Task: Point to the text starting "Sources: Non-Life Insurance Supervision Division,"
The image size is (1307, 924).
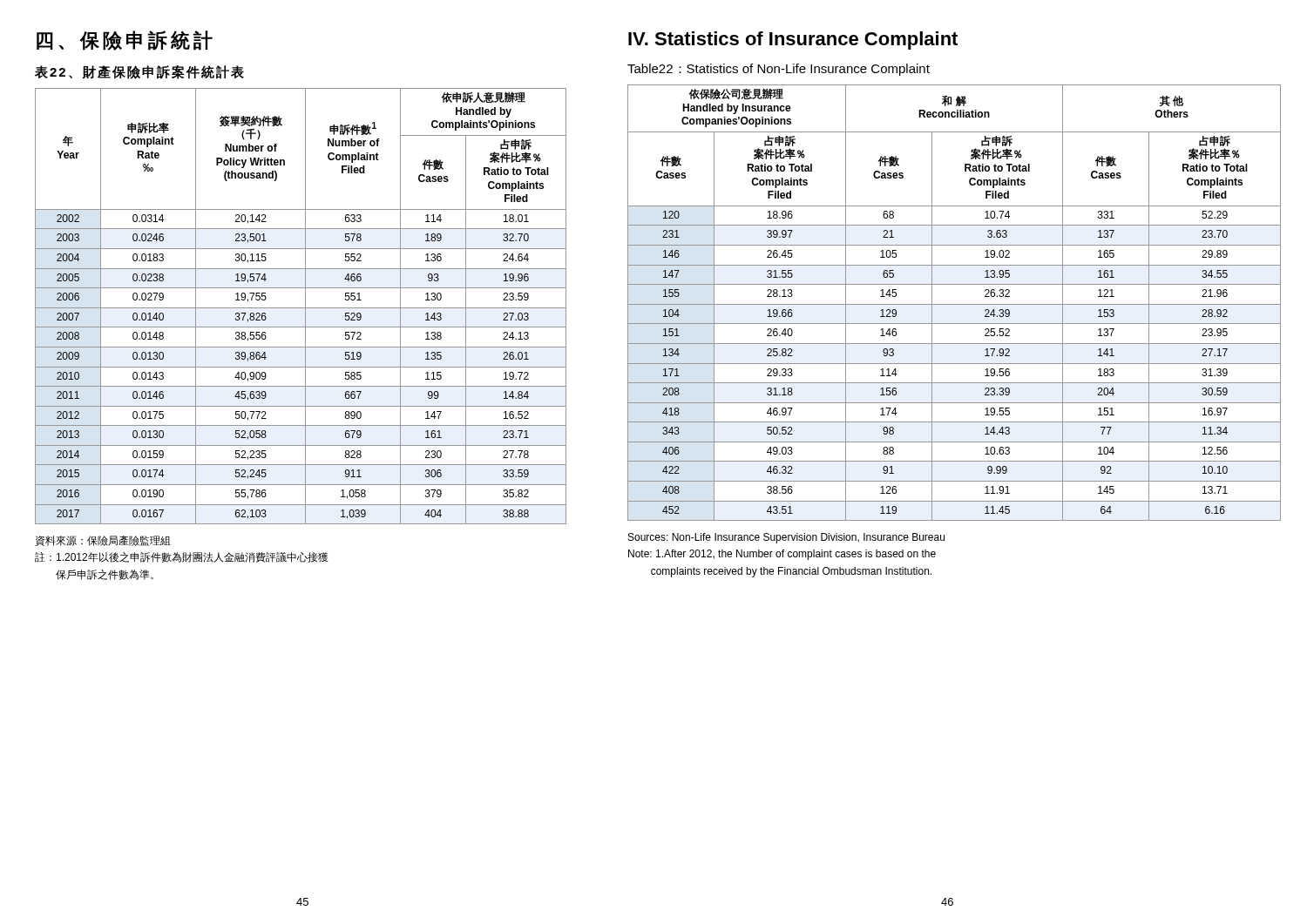Action: (x=786, y=538)
